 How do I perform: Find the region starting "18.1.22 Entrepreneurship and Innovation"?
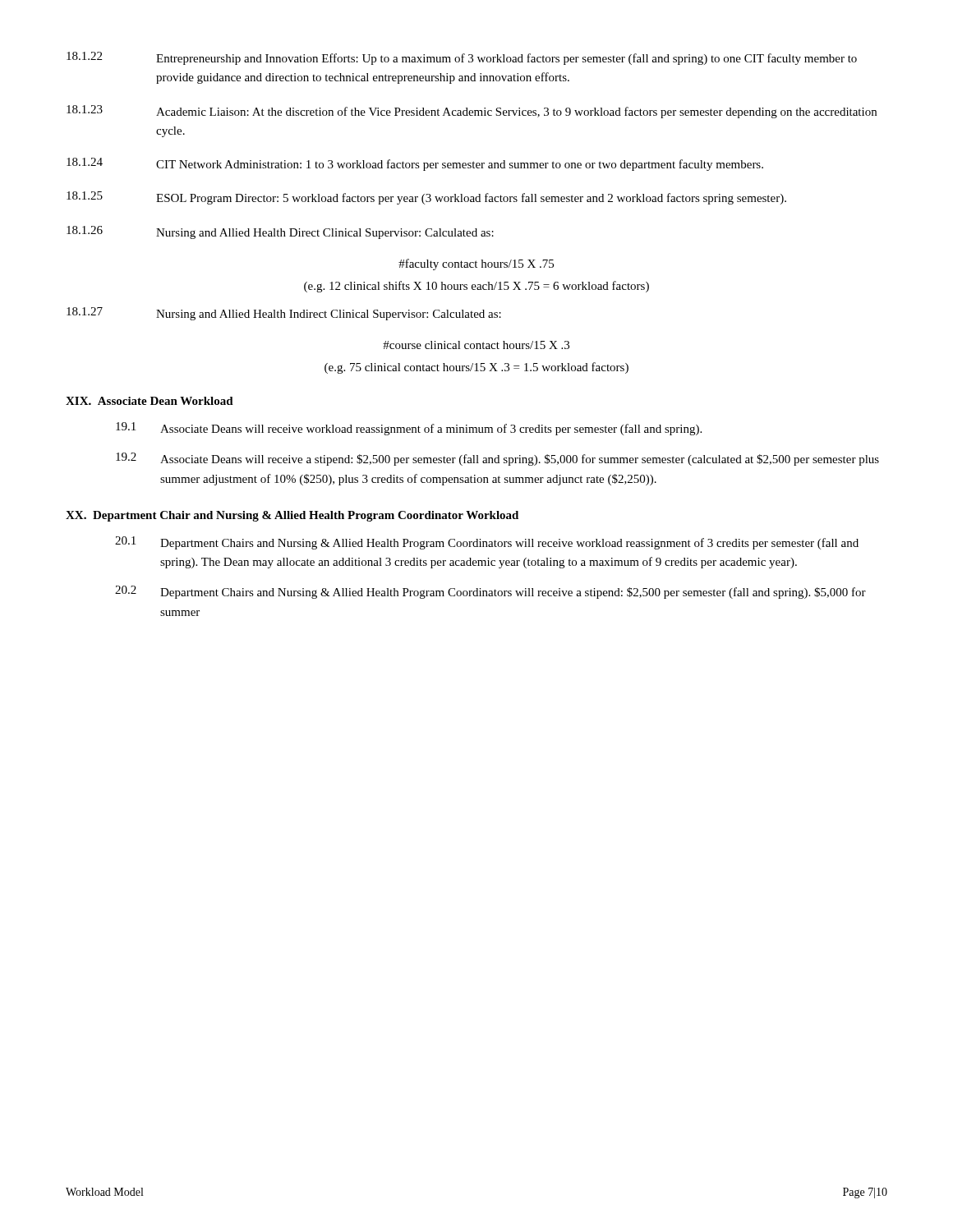coord(476,68)
